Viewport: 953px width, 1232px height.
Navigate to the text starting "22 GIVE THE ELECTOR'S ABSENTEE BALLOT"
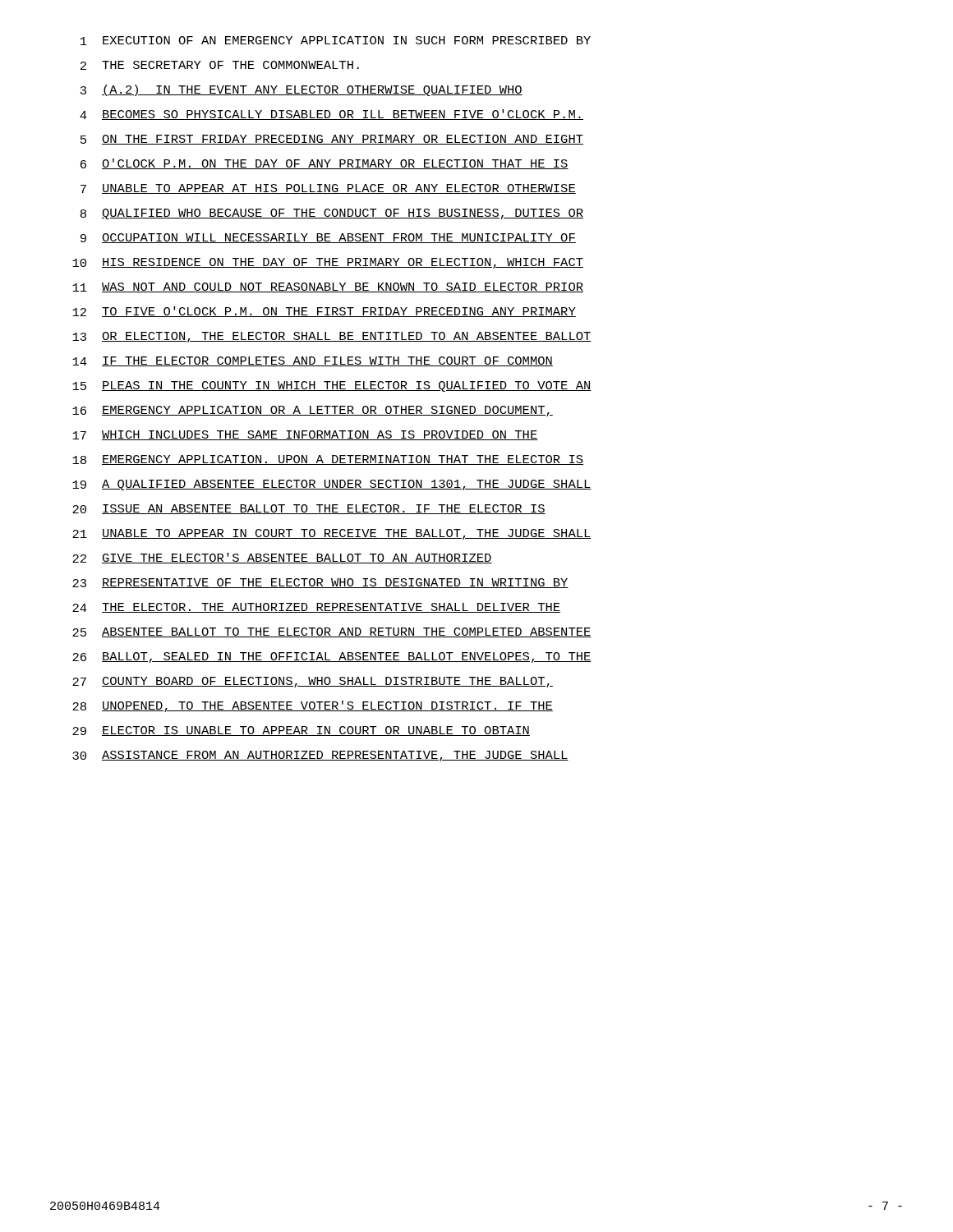(476, 559)
